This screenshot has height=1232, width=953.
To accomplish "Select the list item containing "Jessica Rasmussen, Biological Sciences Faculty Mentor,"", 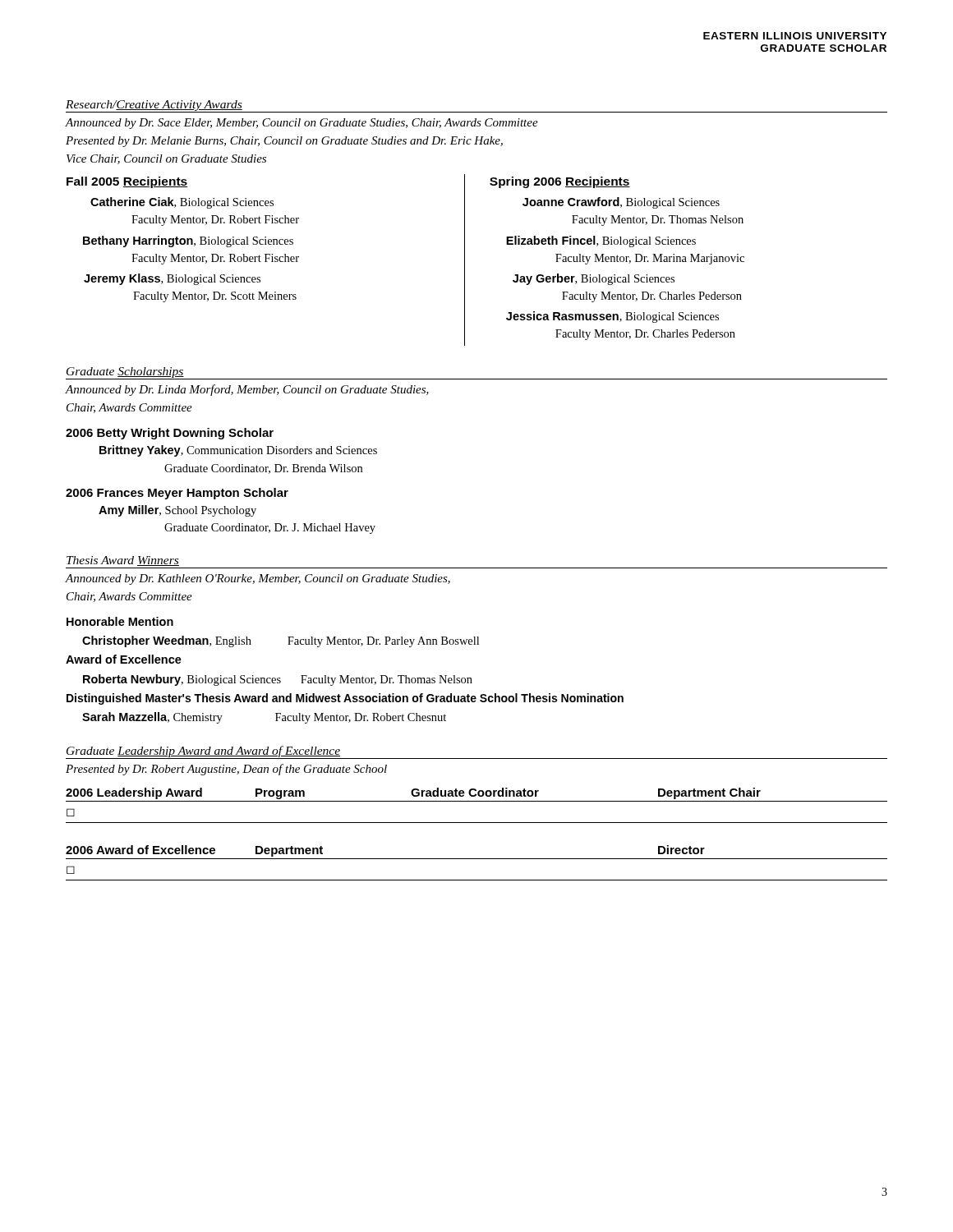I will [x=697, y=326].
